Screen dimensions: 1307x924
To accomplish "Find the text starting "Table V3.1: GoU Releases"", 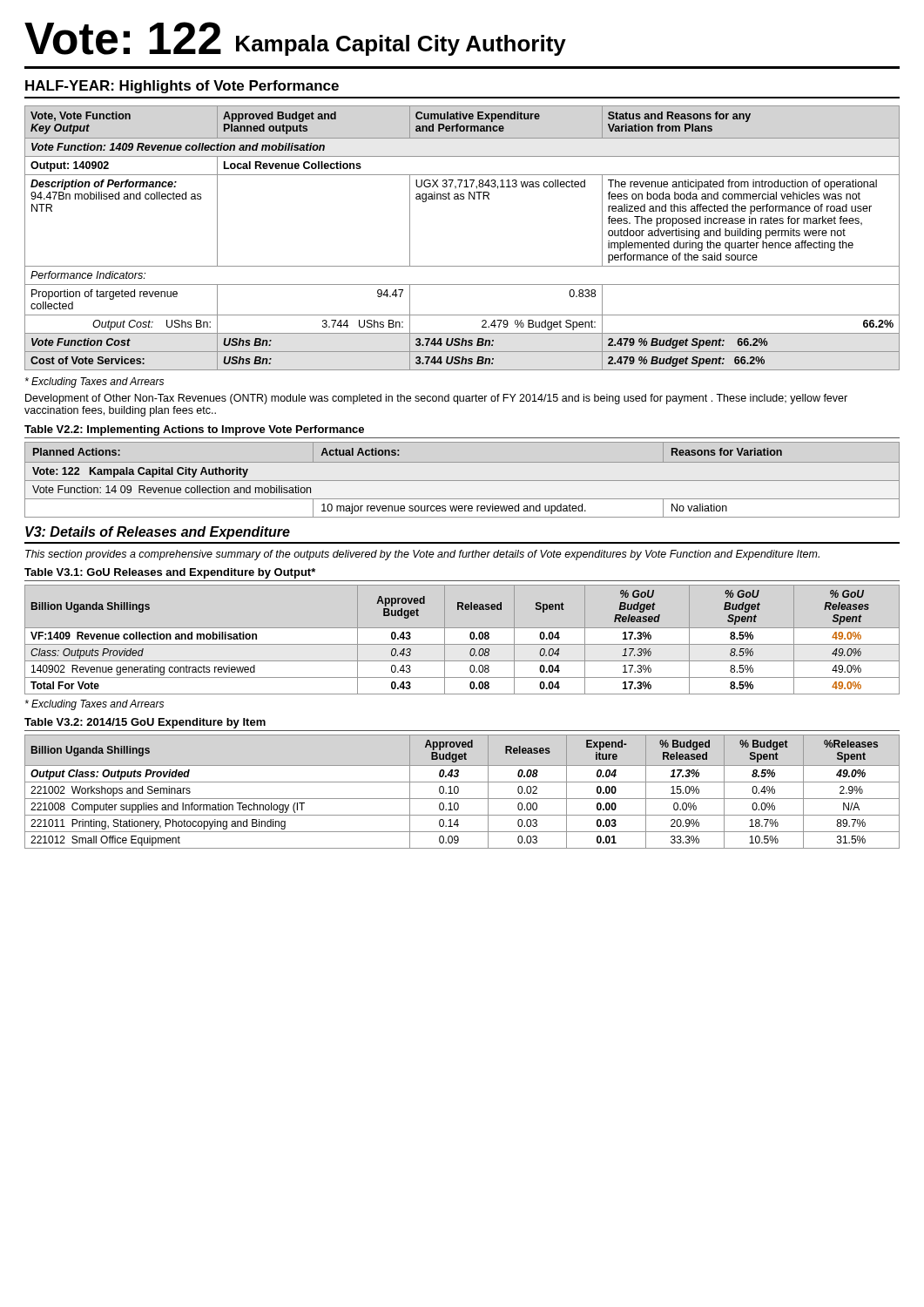I will click(x=170, y=572).
